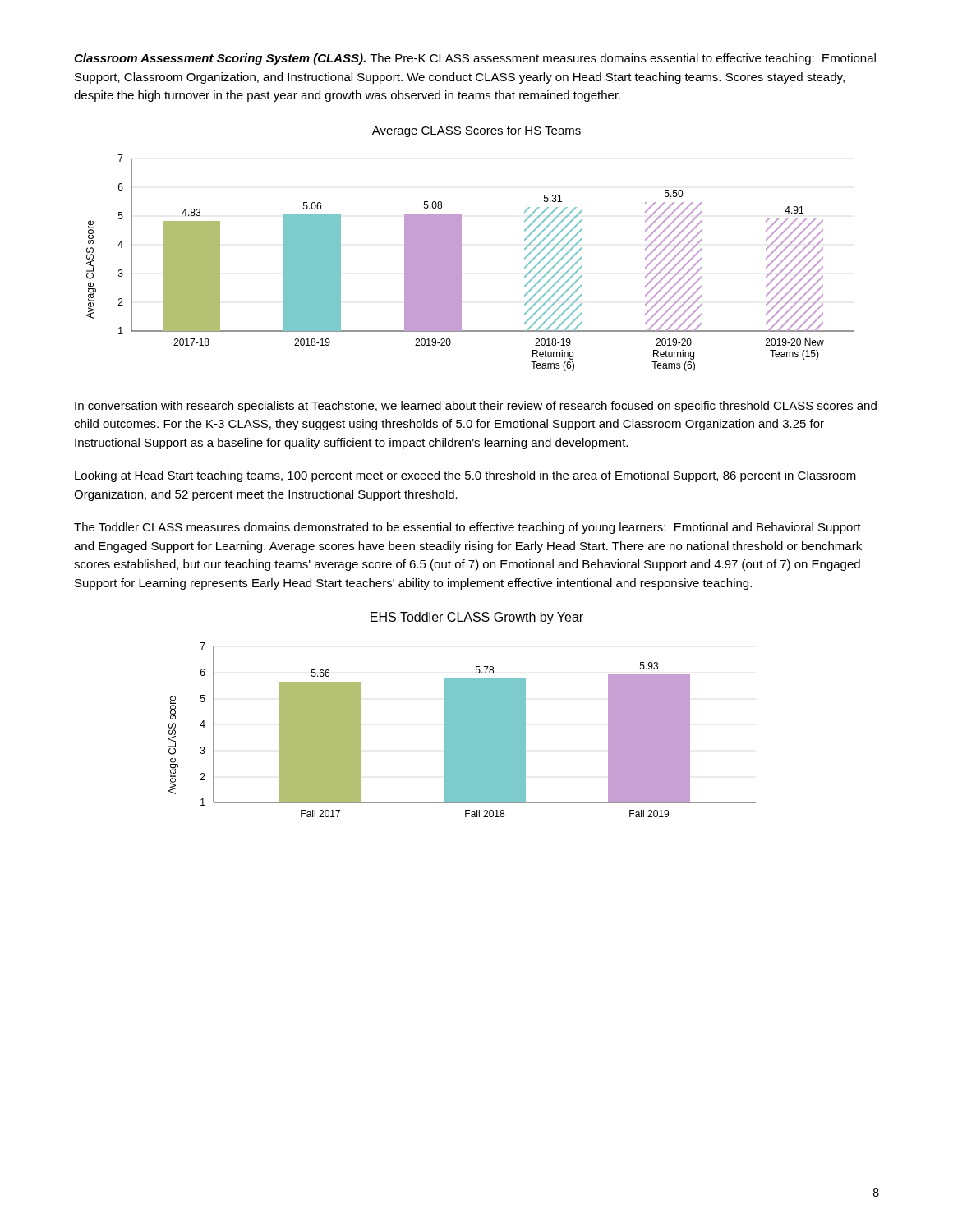
Task: Find the block on this page that starts "The Toddler CLASS measures domains demonstrated"
Action: click(468, 555)
